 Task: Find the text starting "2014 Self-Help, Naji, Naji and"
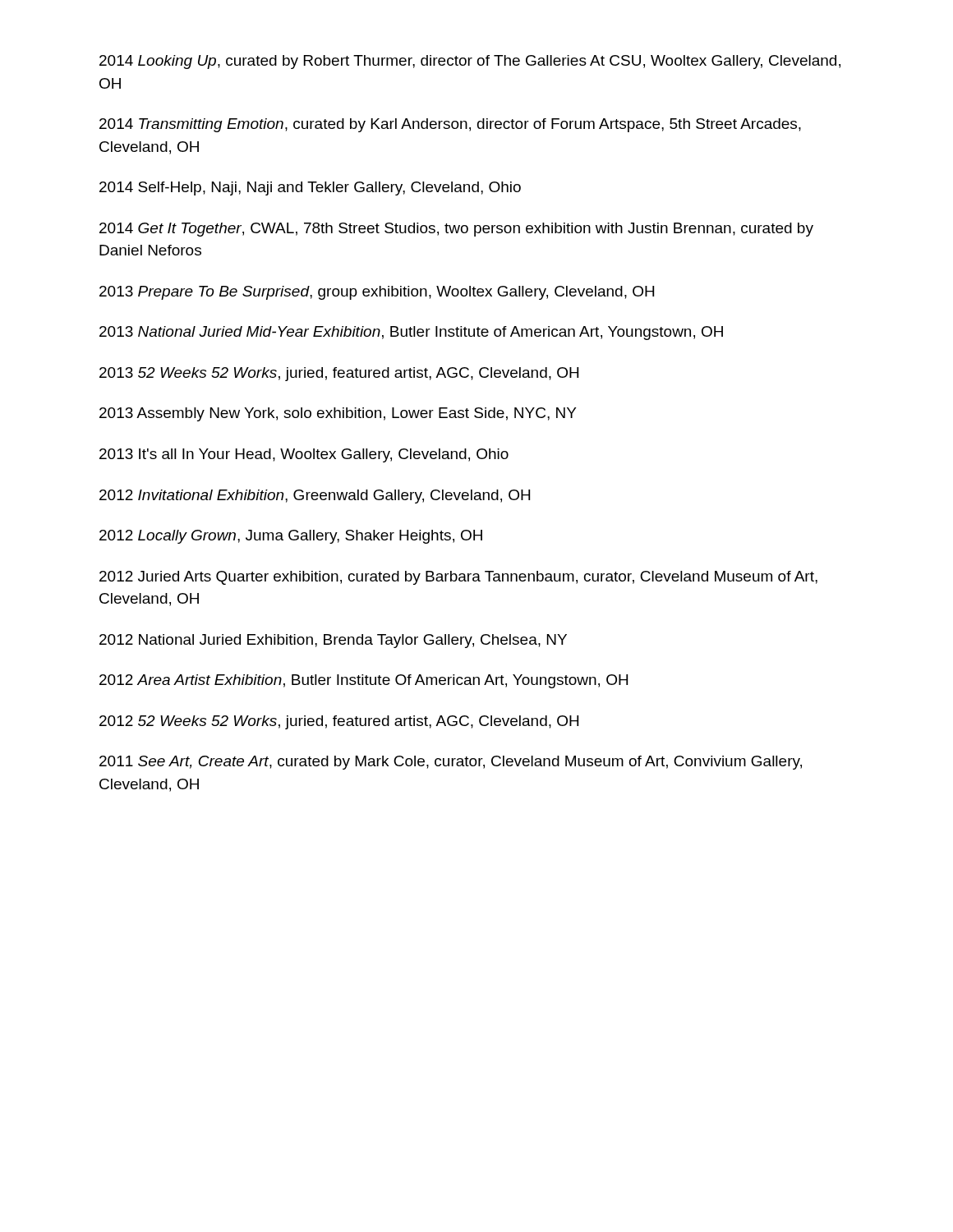tap(310, 187)
